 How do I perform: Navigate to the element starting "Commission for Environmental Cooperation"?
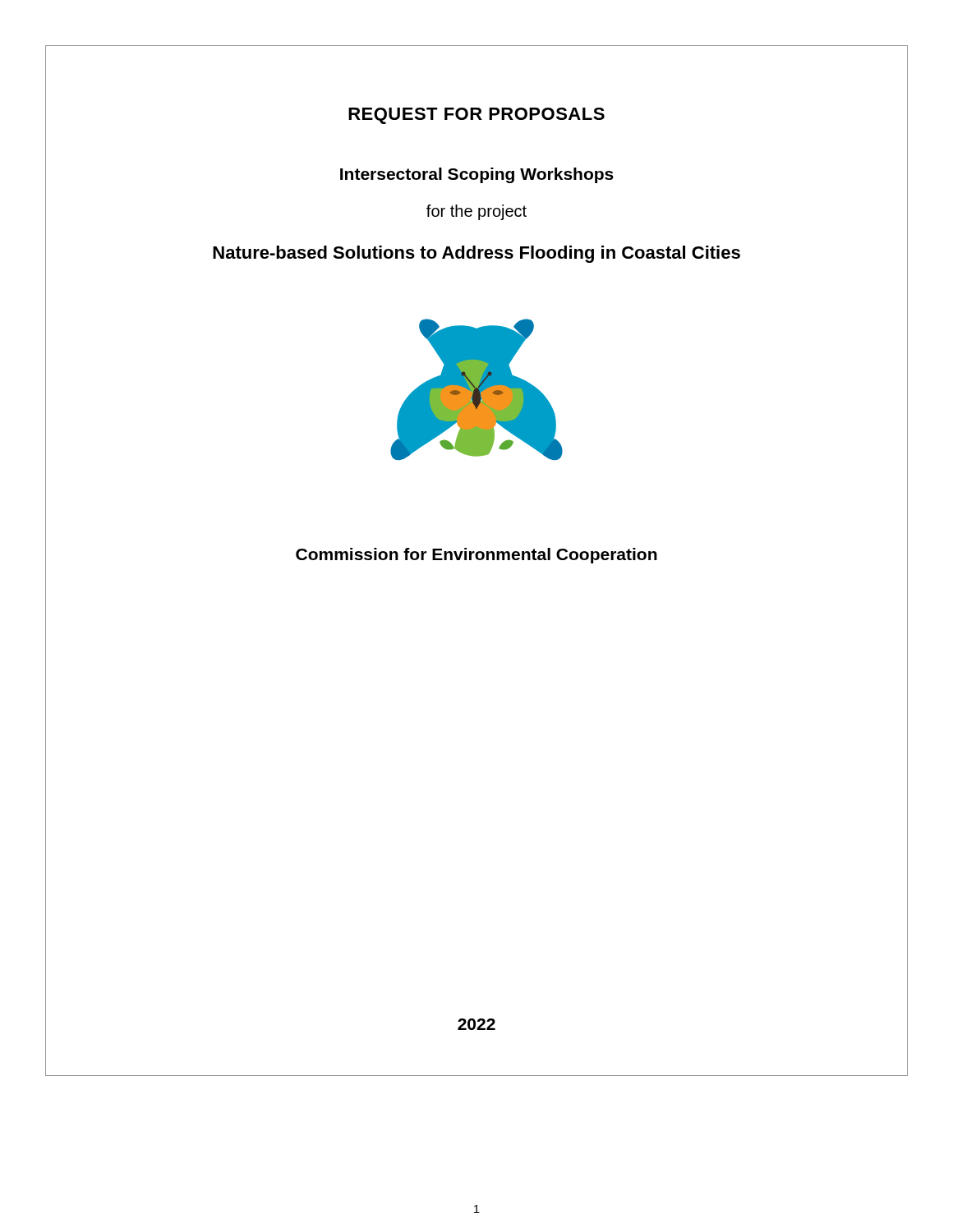476,554
